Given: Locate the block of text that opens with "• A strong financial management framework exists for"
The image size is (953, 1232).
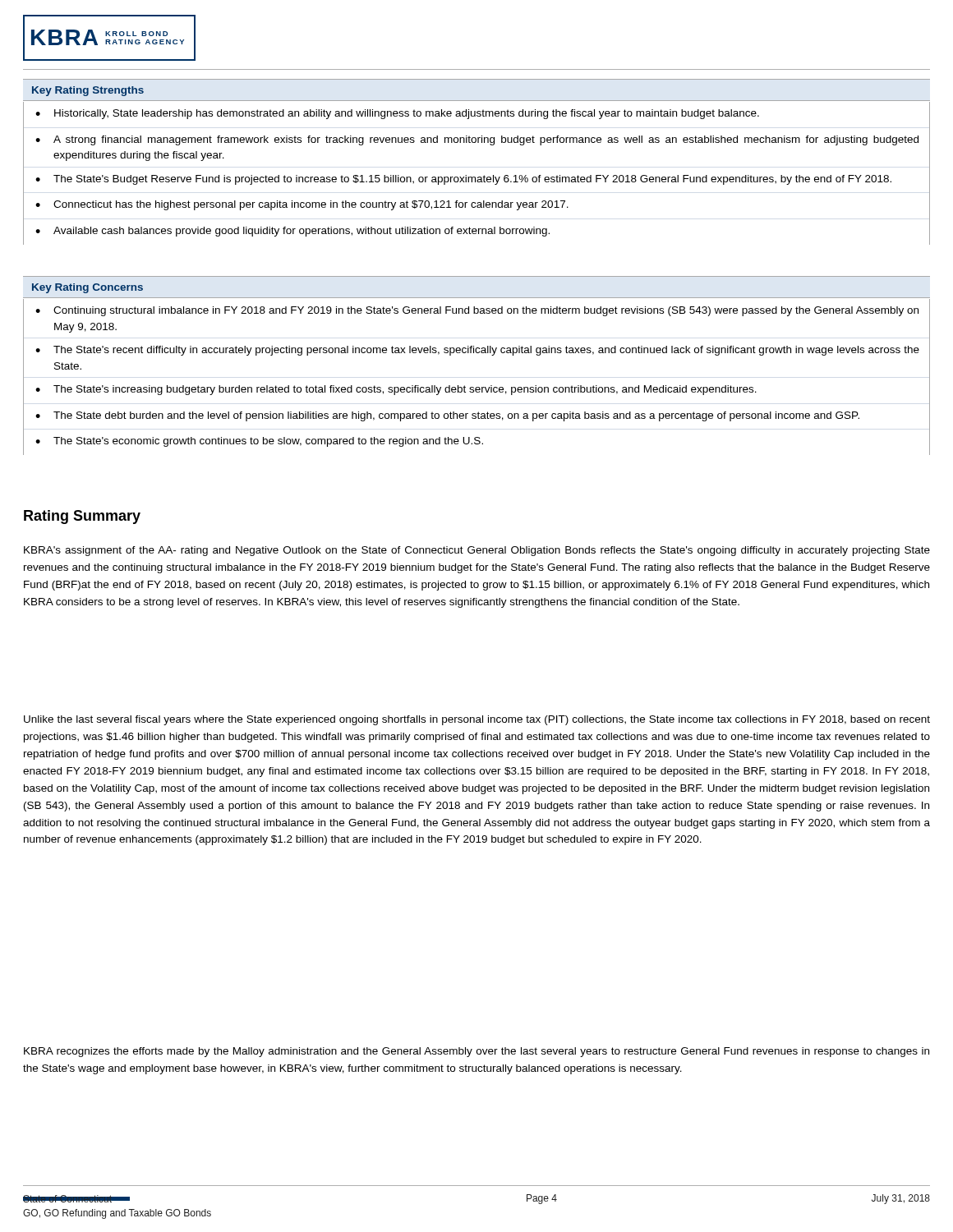Looking at the screenshot, I should click(477, 147).
